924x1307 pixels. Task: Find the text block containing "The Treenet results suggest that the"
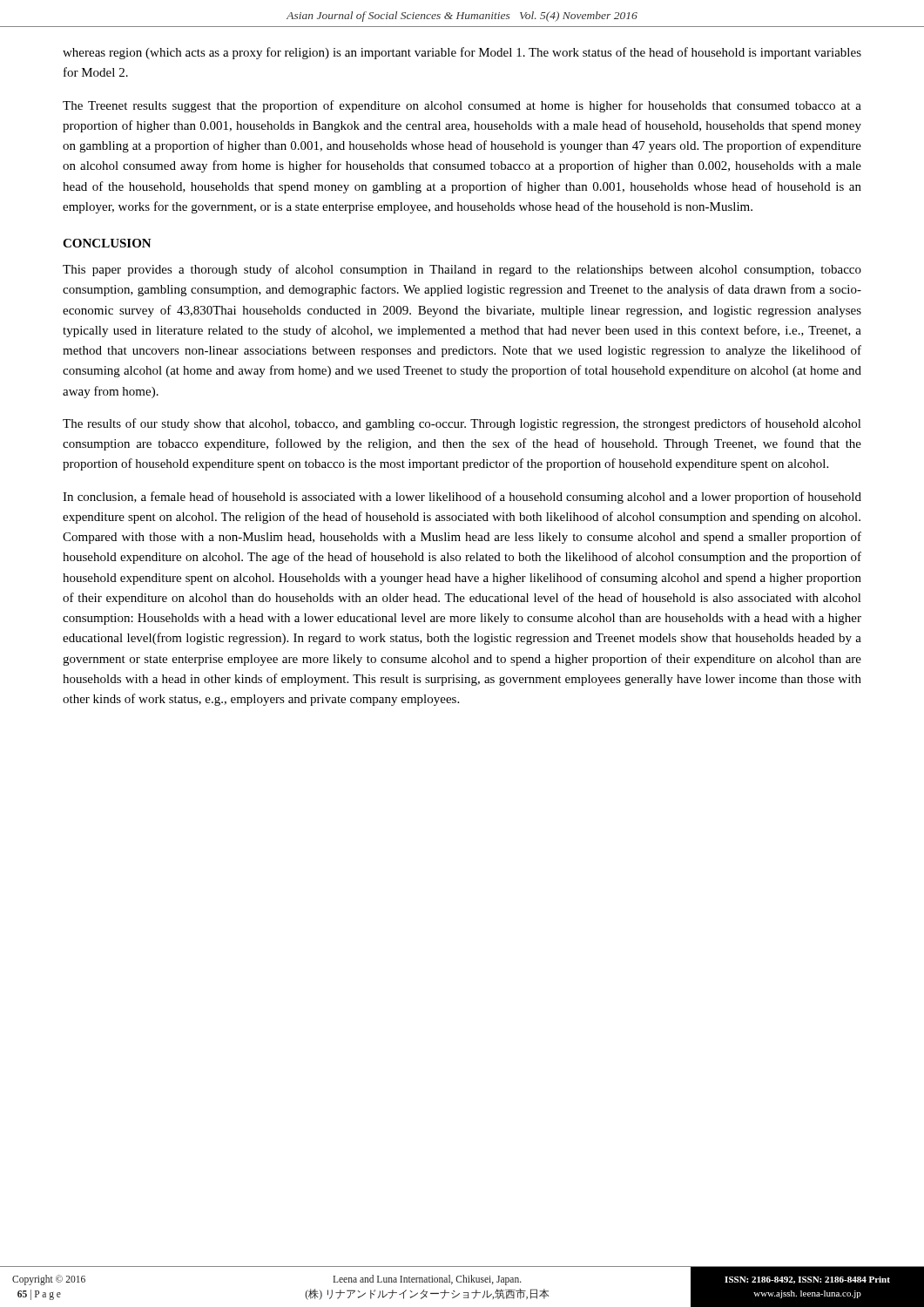(462, 156)
